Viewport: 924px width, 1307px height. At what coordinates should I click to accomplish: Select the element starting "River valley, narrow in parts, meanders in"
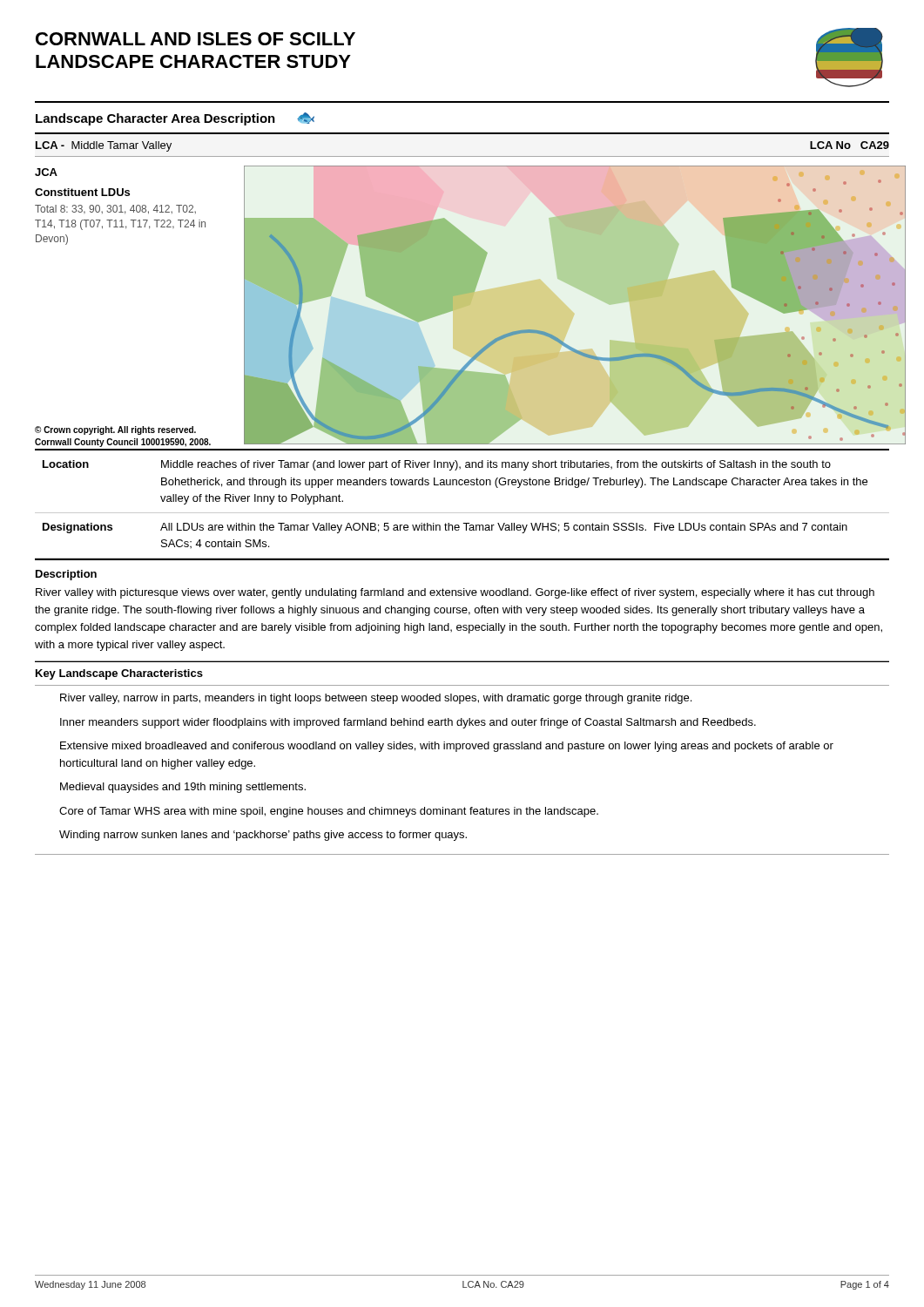pos(376,698)
